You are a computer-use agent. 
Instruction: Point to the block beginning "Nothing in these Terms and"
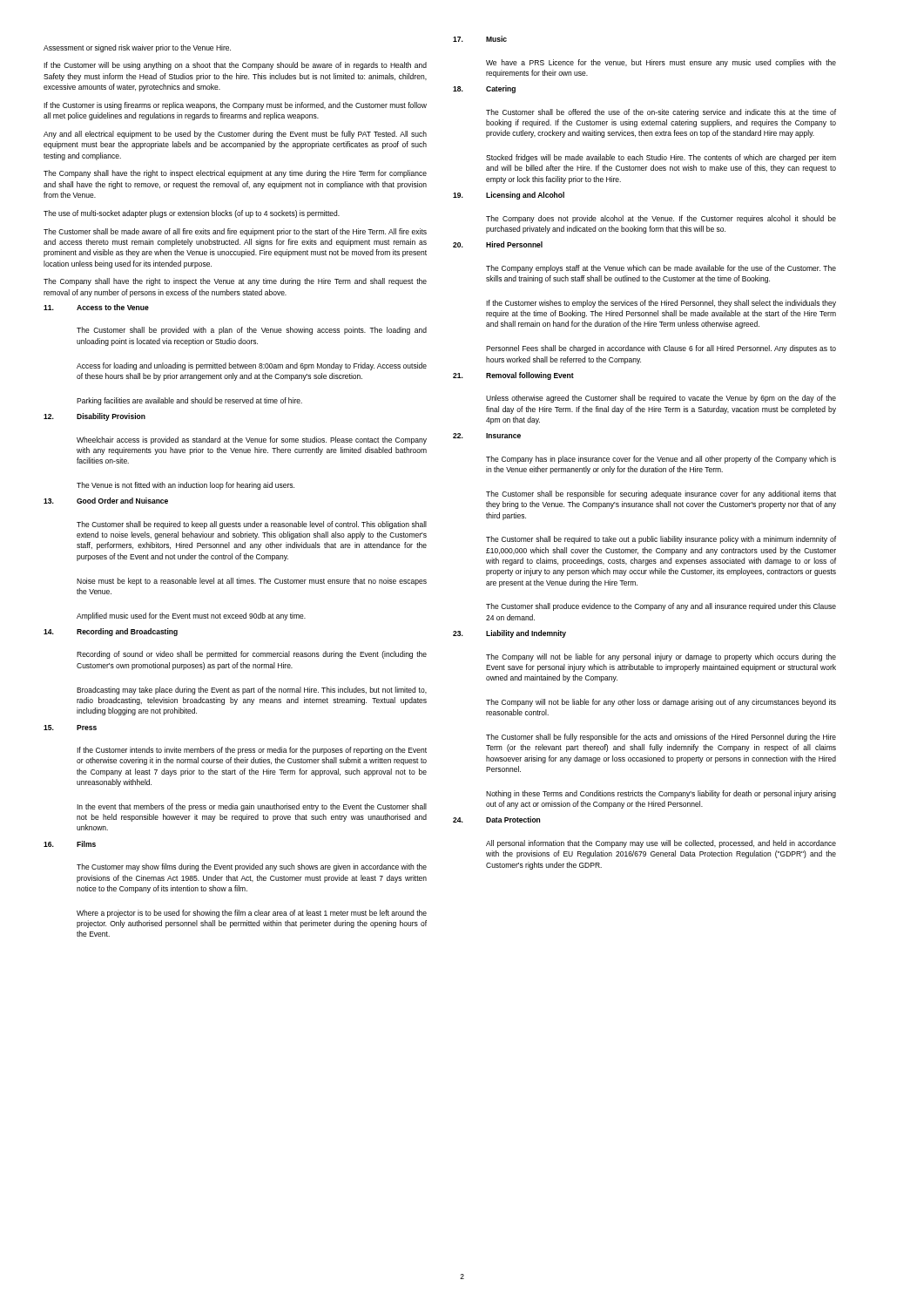644,795
